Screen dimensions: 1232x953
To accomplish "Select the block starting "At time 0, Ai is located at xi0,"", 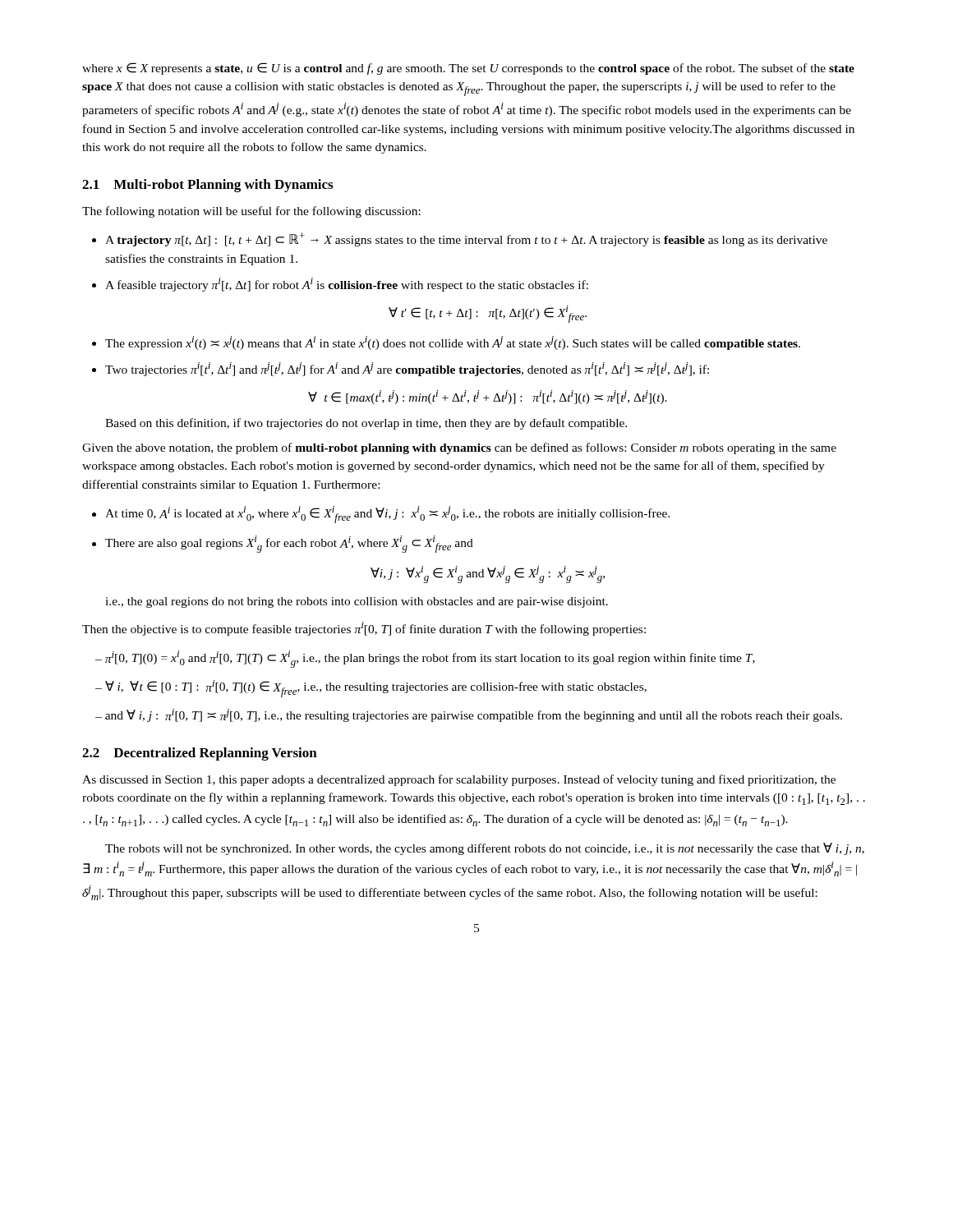I will tap(388, 513).
